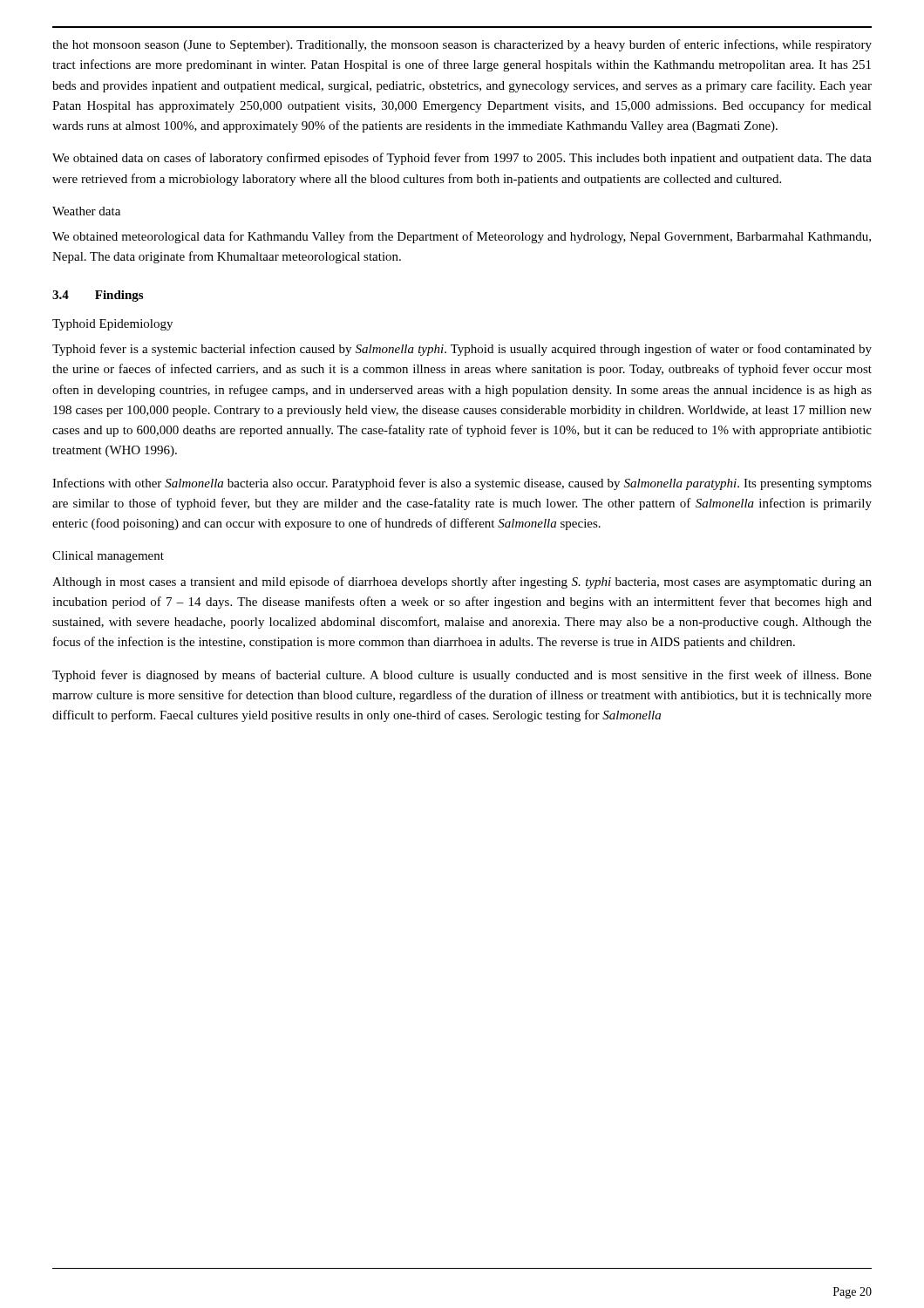Point to the block starting "Typhoid fever is a"
Image resolution: width=924 pixels, height=1308 pixels.
[x=462, y=399]
